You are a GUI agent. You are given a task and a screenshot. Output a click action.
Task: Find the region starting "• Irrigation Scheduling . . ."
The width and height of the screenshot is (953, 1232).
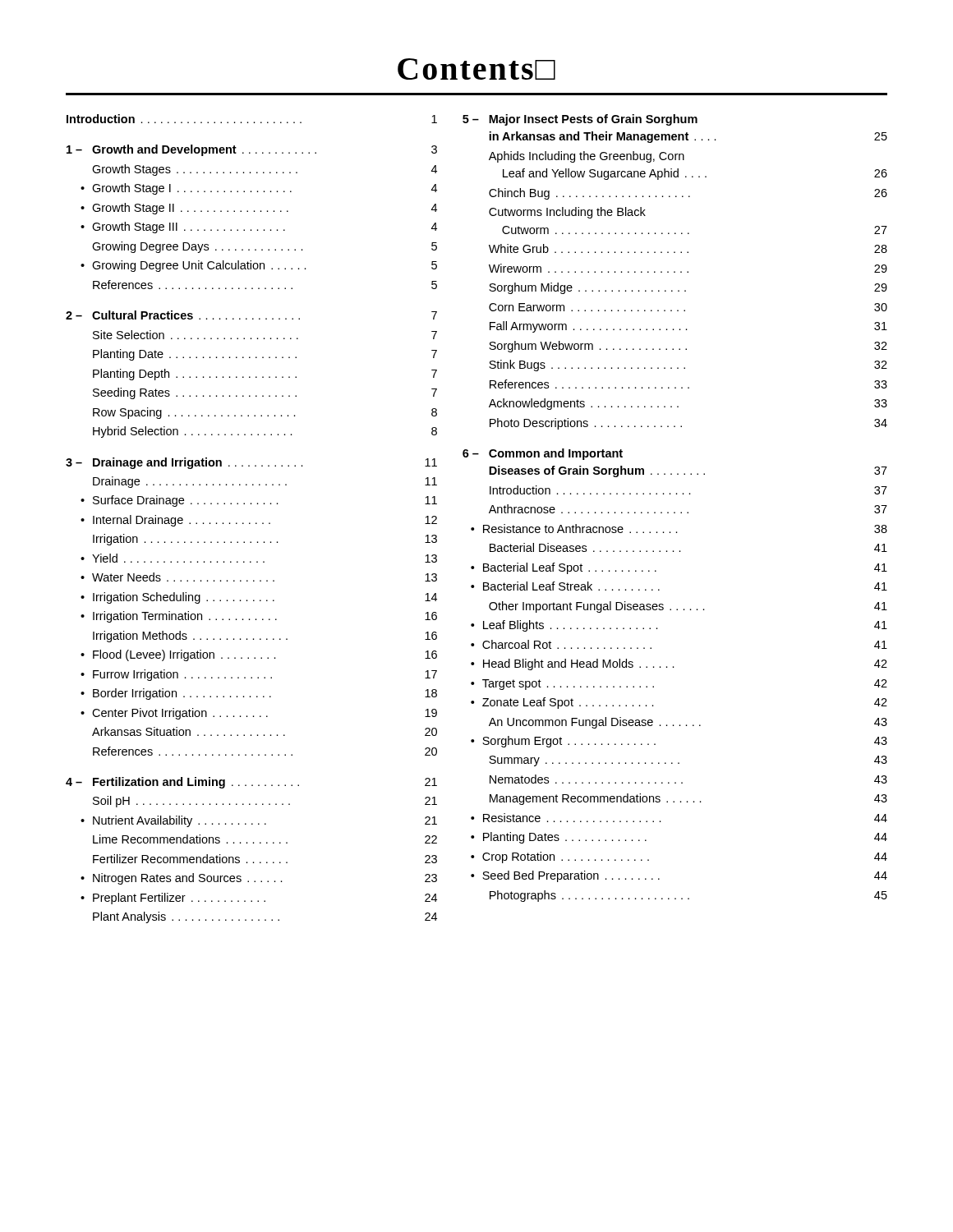[259, 597]
